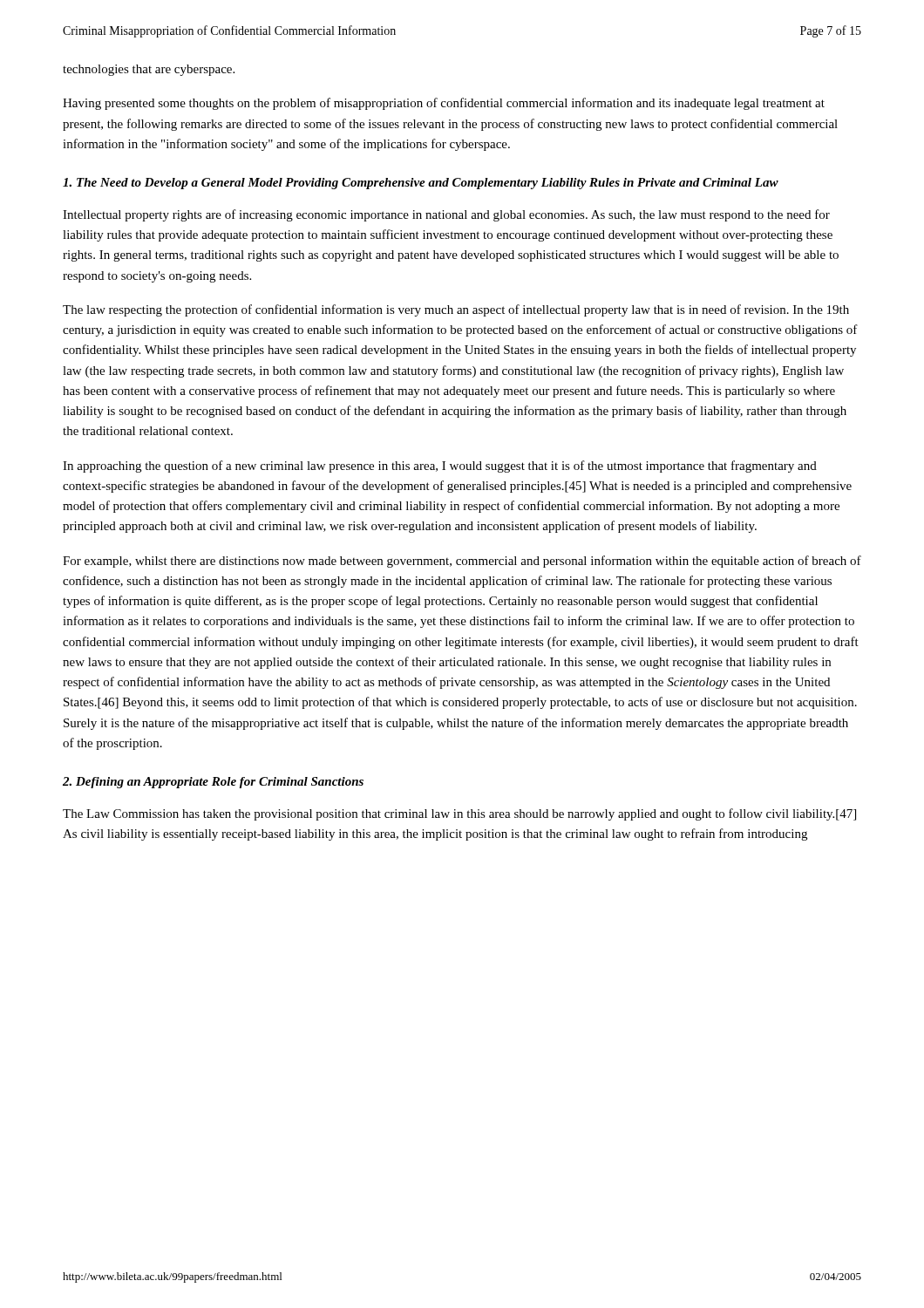Locate the element starting "The law respecting the protection of confidential"

(460, 370)
